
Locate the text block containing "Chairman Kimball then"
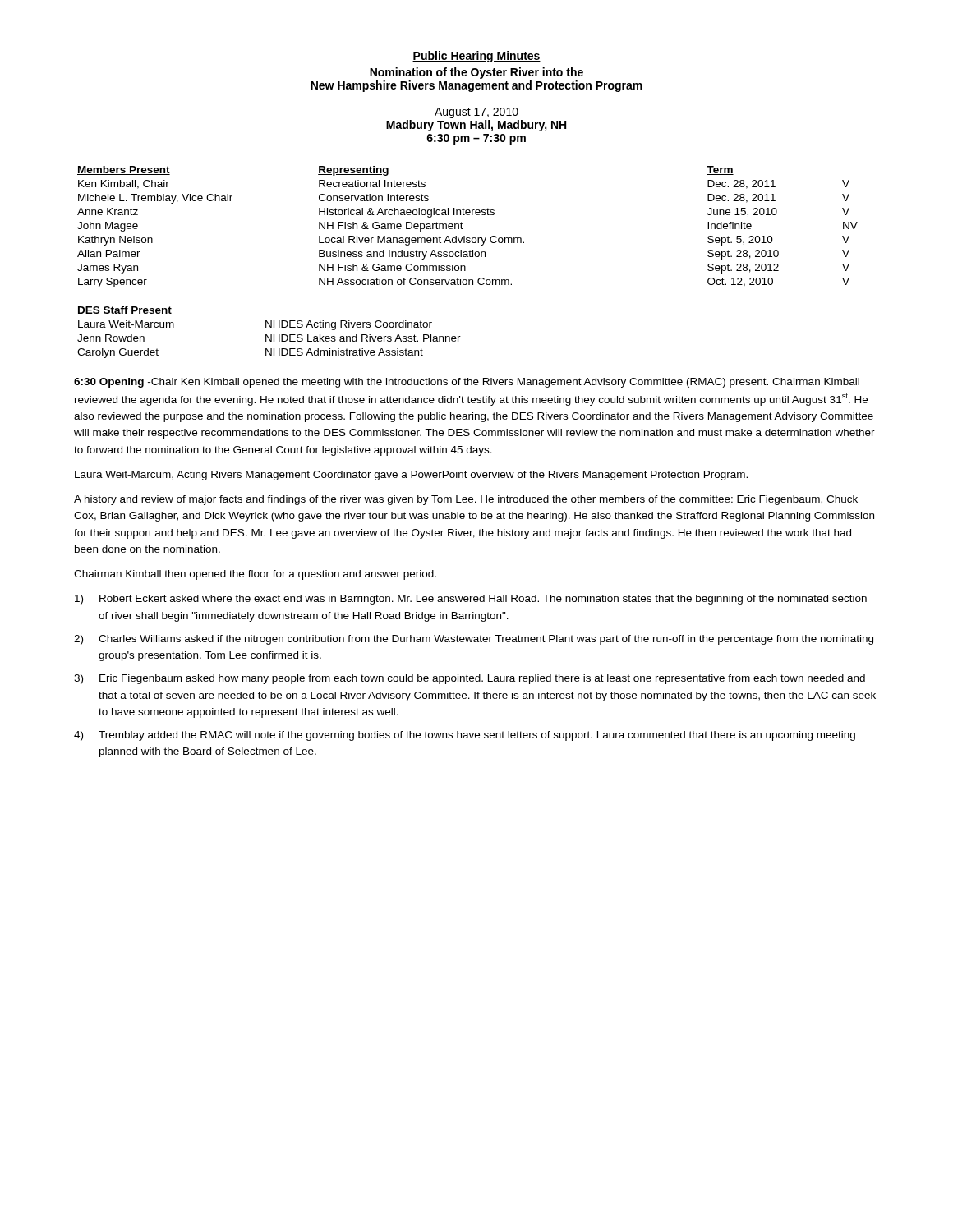[x=255, y=574]
